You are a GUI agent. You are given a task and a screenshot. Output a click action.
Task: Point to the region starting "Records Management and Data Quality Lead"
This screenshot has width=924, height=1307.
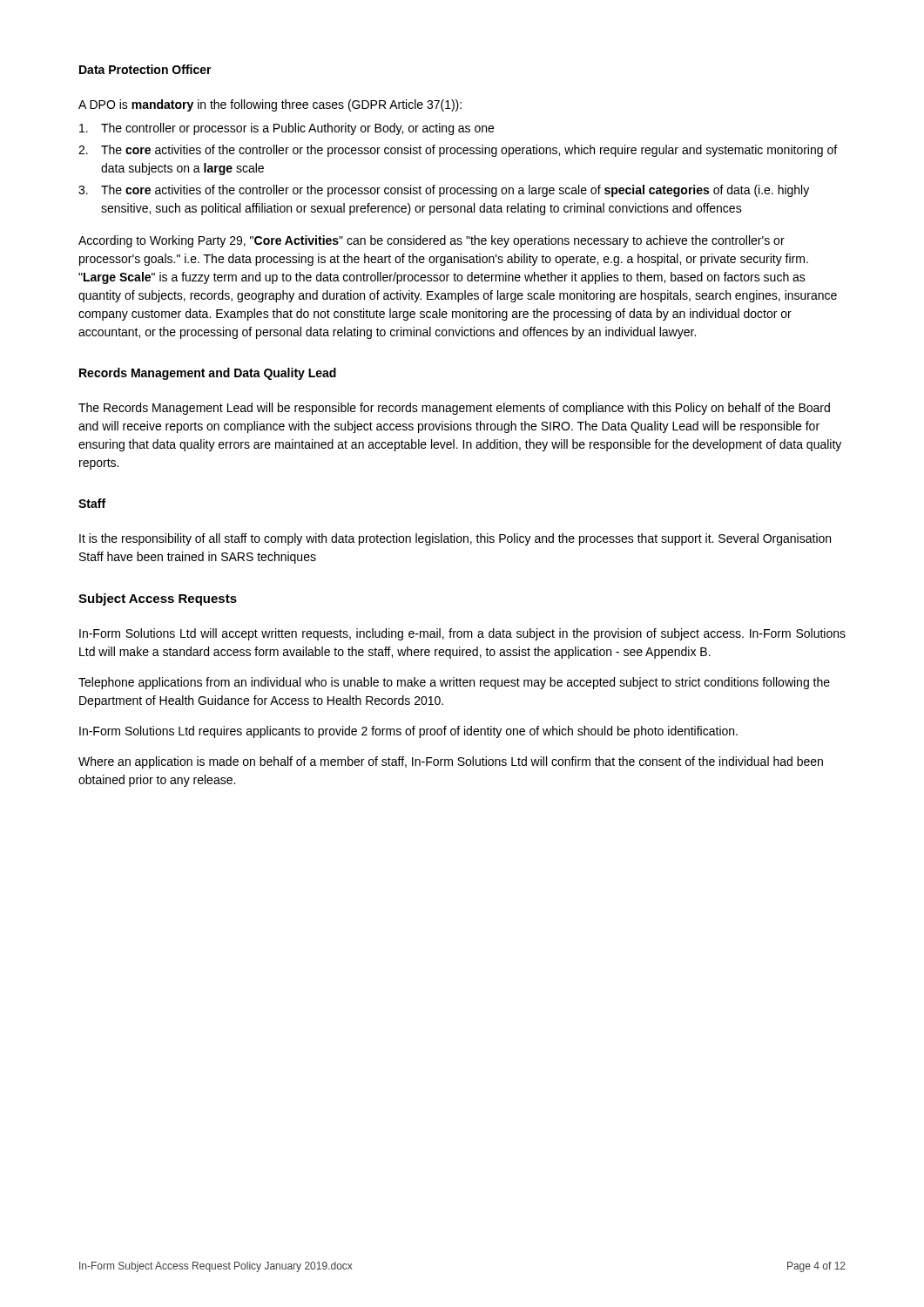click(x=207, y=373)
